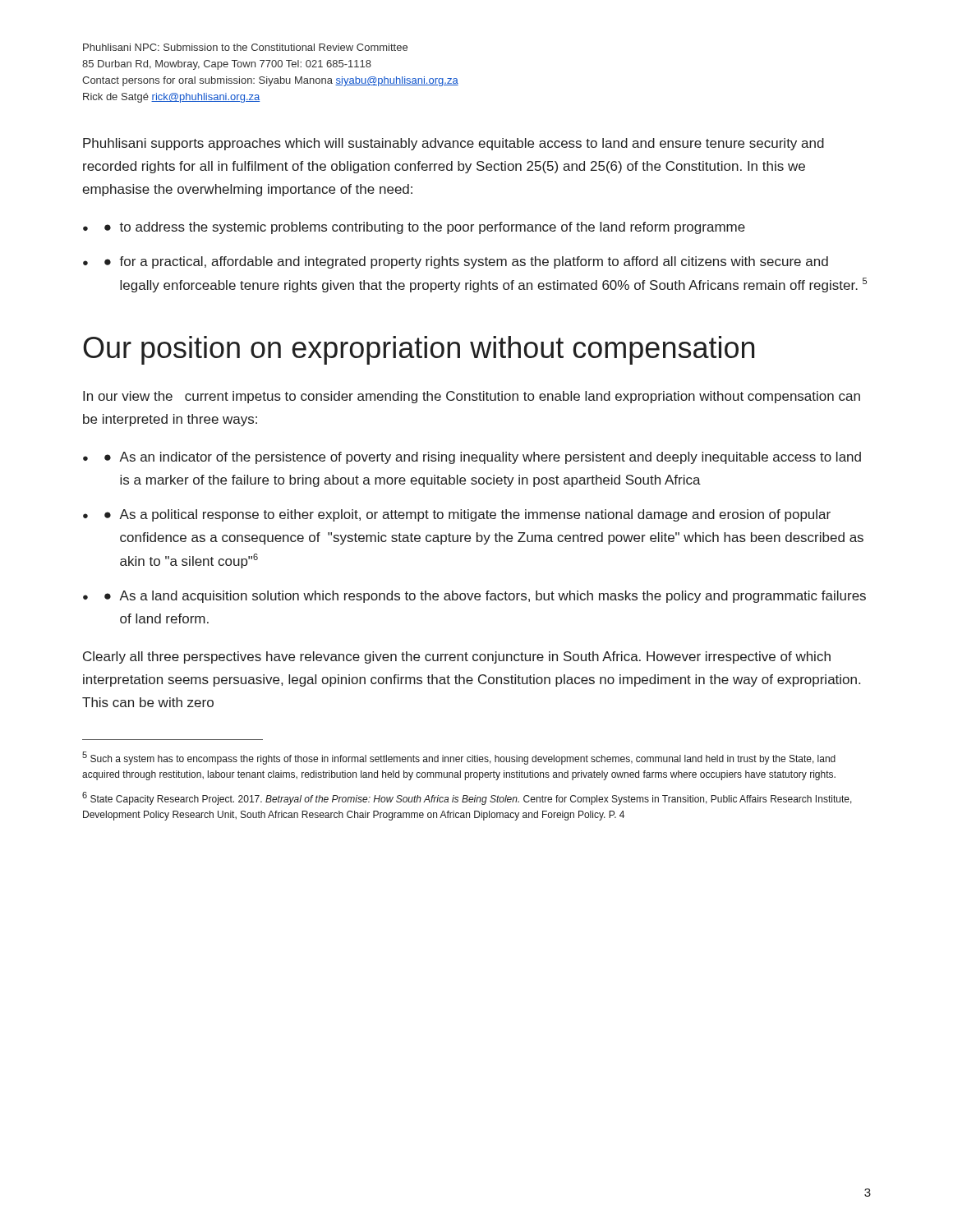Point to the block beginning "5 Such a"
This screenshot has width=953, height=1232.
coord(476,785)
